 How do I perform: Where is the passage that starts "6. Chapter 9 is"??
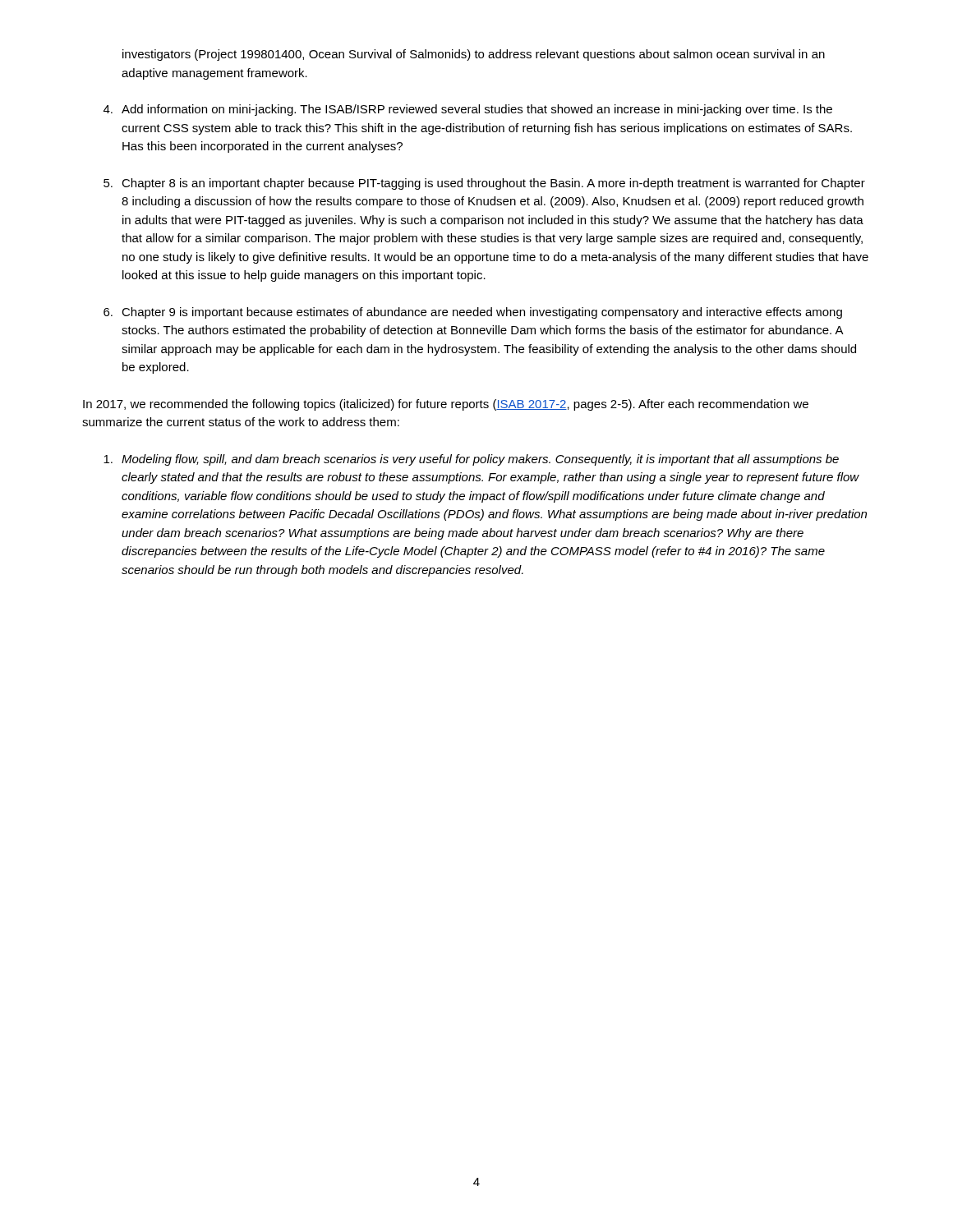tap(476, 340)
